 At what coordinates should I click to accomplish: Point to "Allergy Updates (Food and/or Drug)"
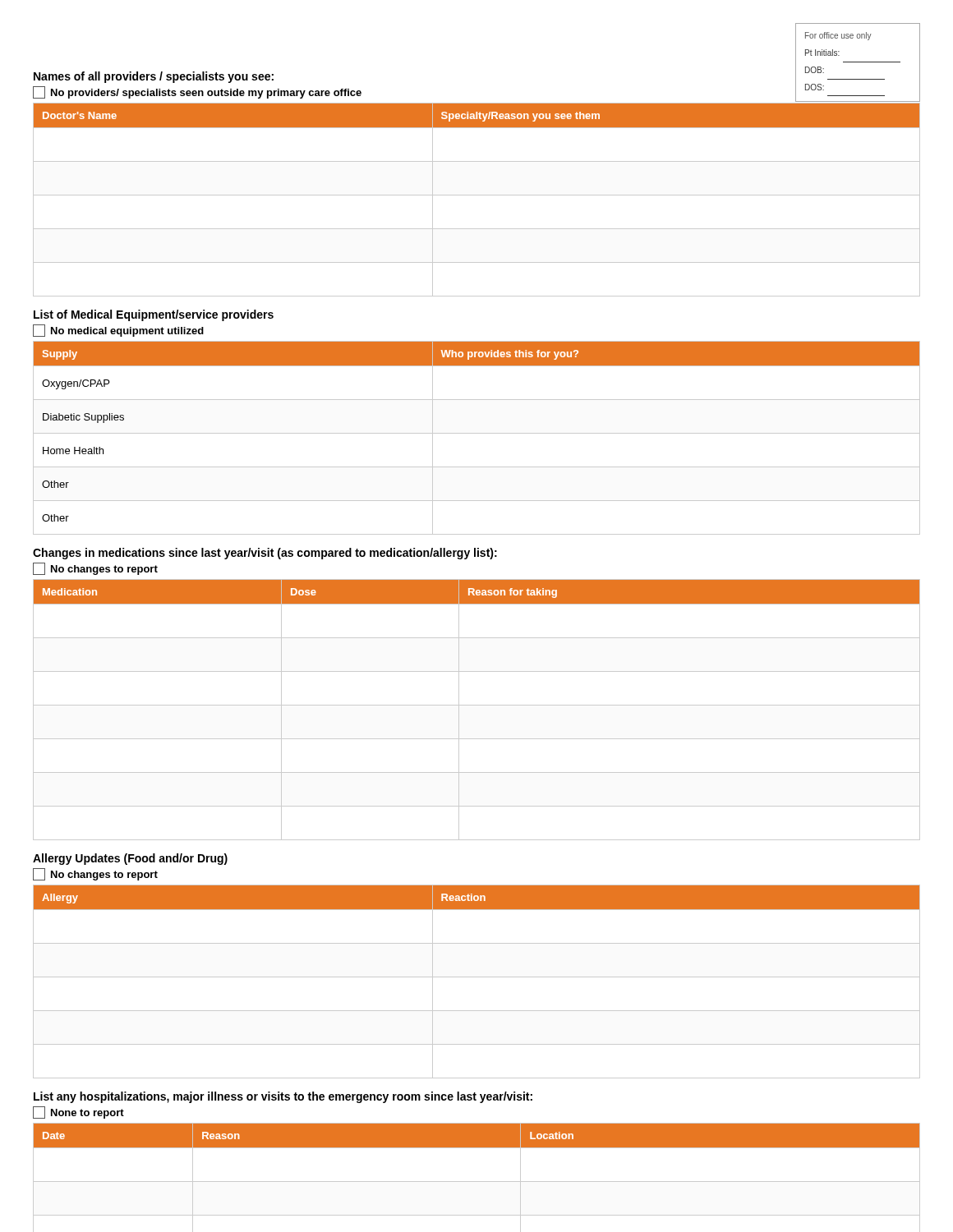click(x=130, y=858)
